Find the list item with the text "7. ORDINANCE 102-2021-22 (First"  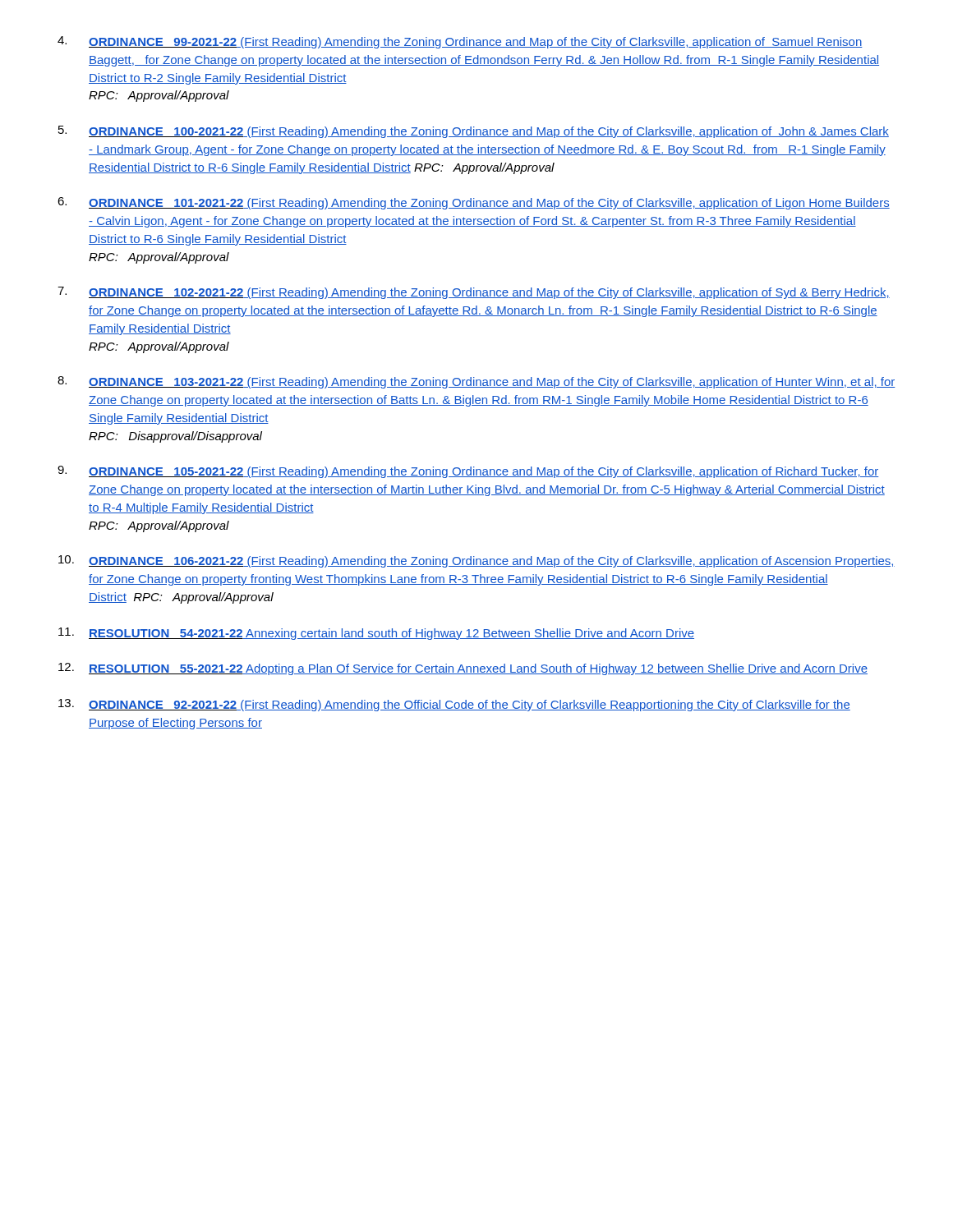476,319
